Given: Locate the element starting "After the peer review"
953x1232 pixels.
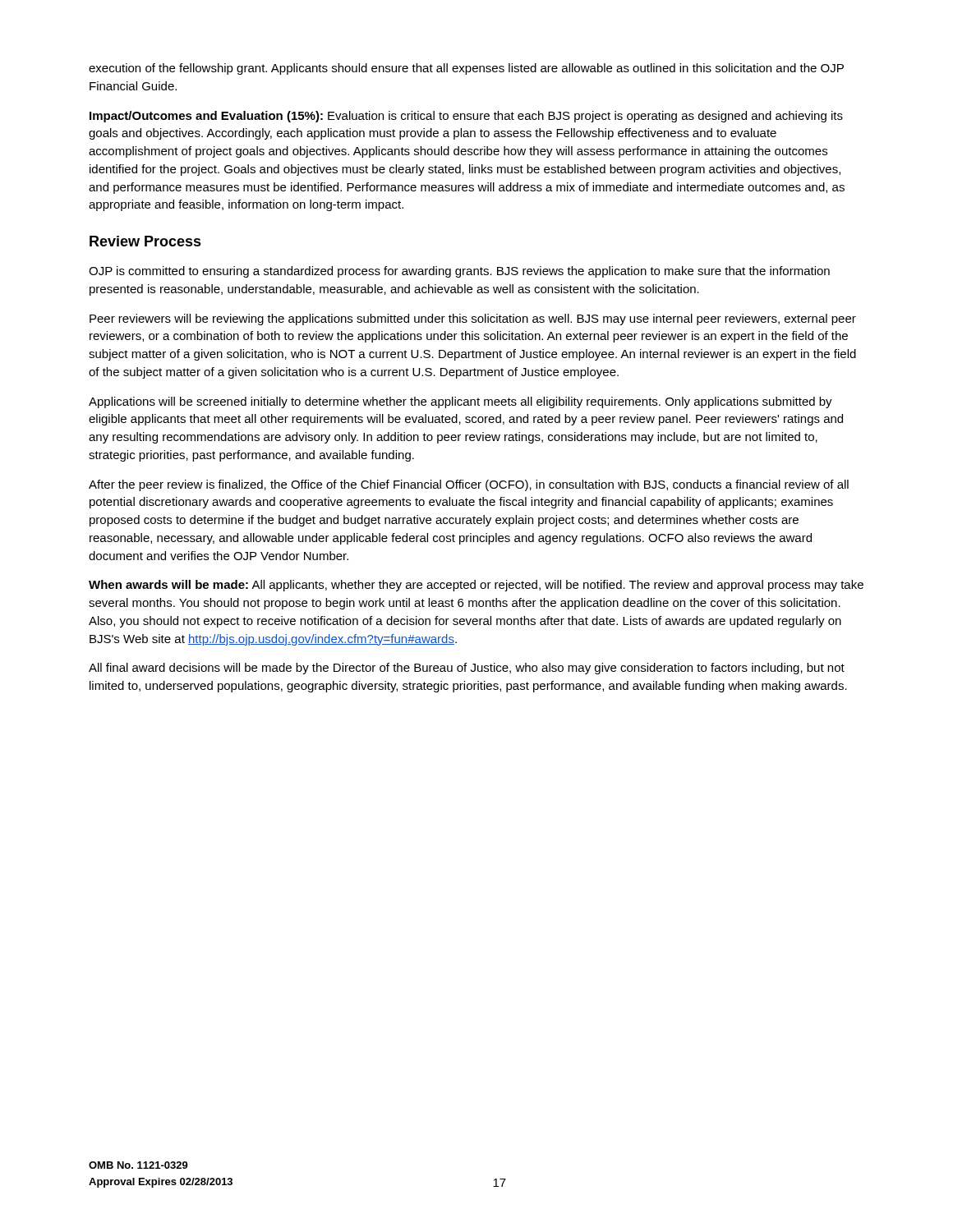Looking at the screenshot, I should (x=476, y=520).
